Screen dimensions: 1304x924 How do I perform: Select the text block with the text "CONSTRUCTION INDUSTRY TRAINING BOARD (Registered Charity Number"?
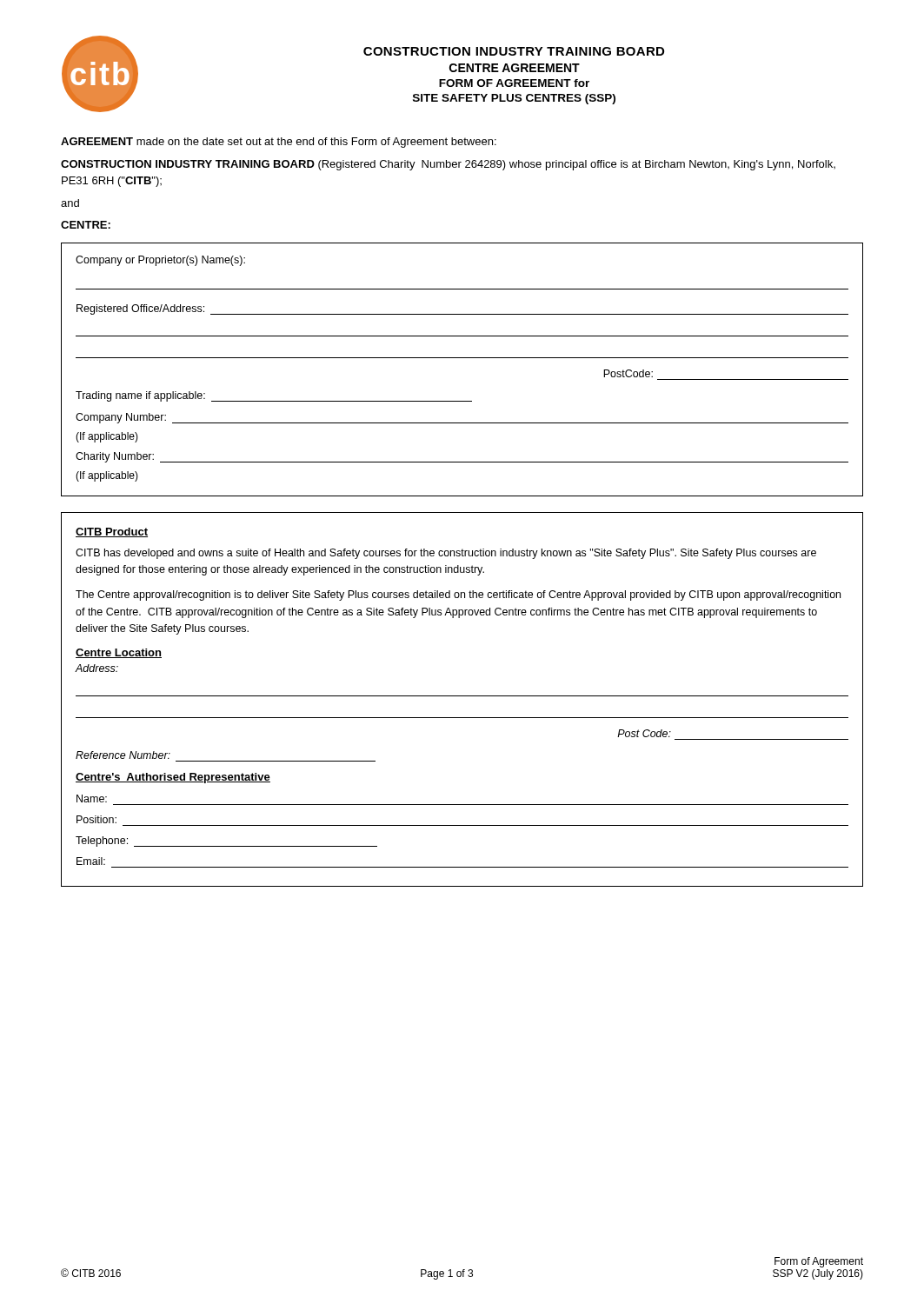(x=448, y=172)
